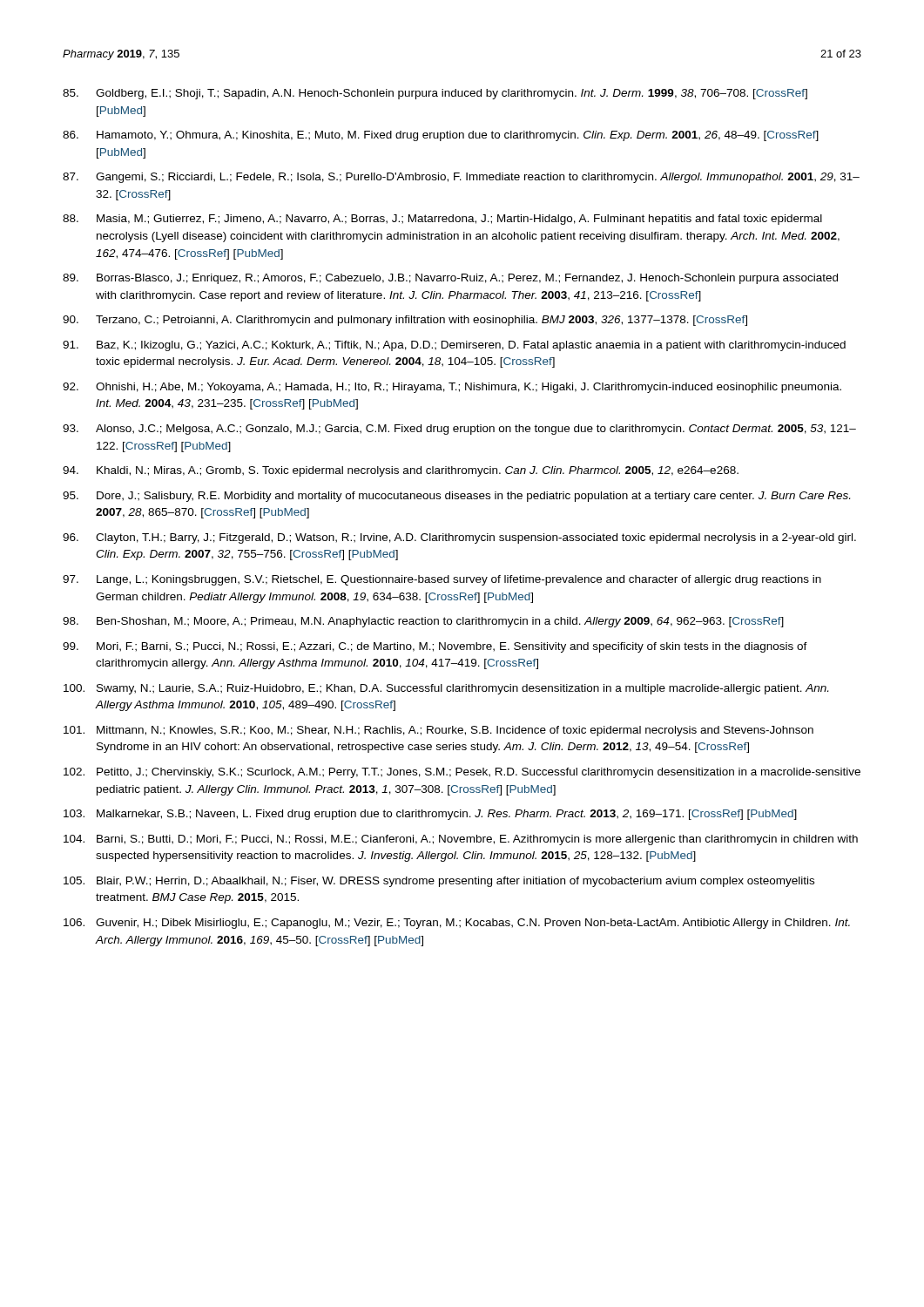Select the list item with the text "103. Malkarnekar, S.B.; Naveen,"

pyautogui.click(x=462, y=814)
